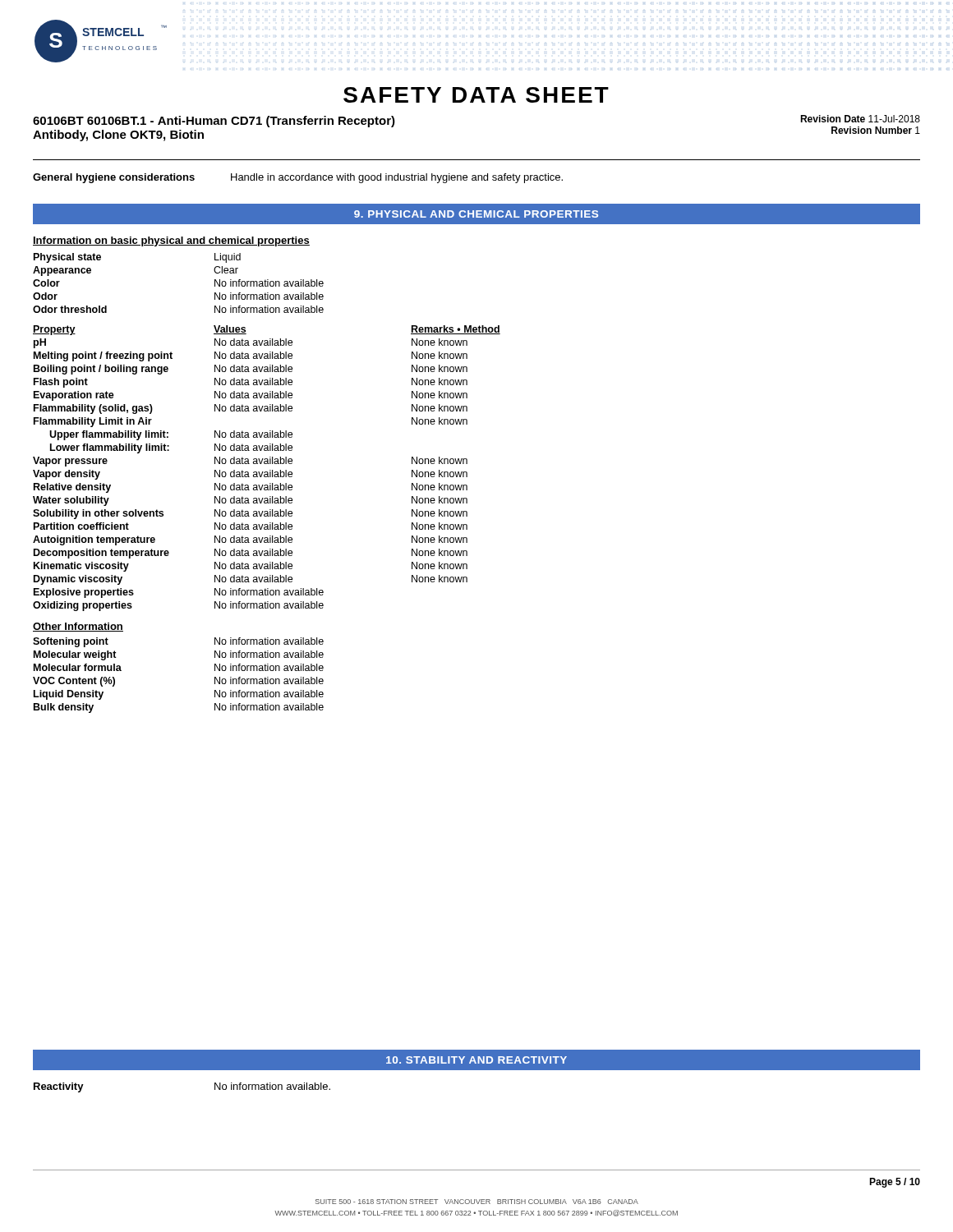
Task: Click on the text containing "Revision Date 11-Jul-2018 Revision Number 1"
Action: click(860, 125)
